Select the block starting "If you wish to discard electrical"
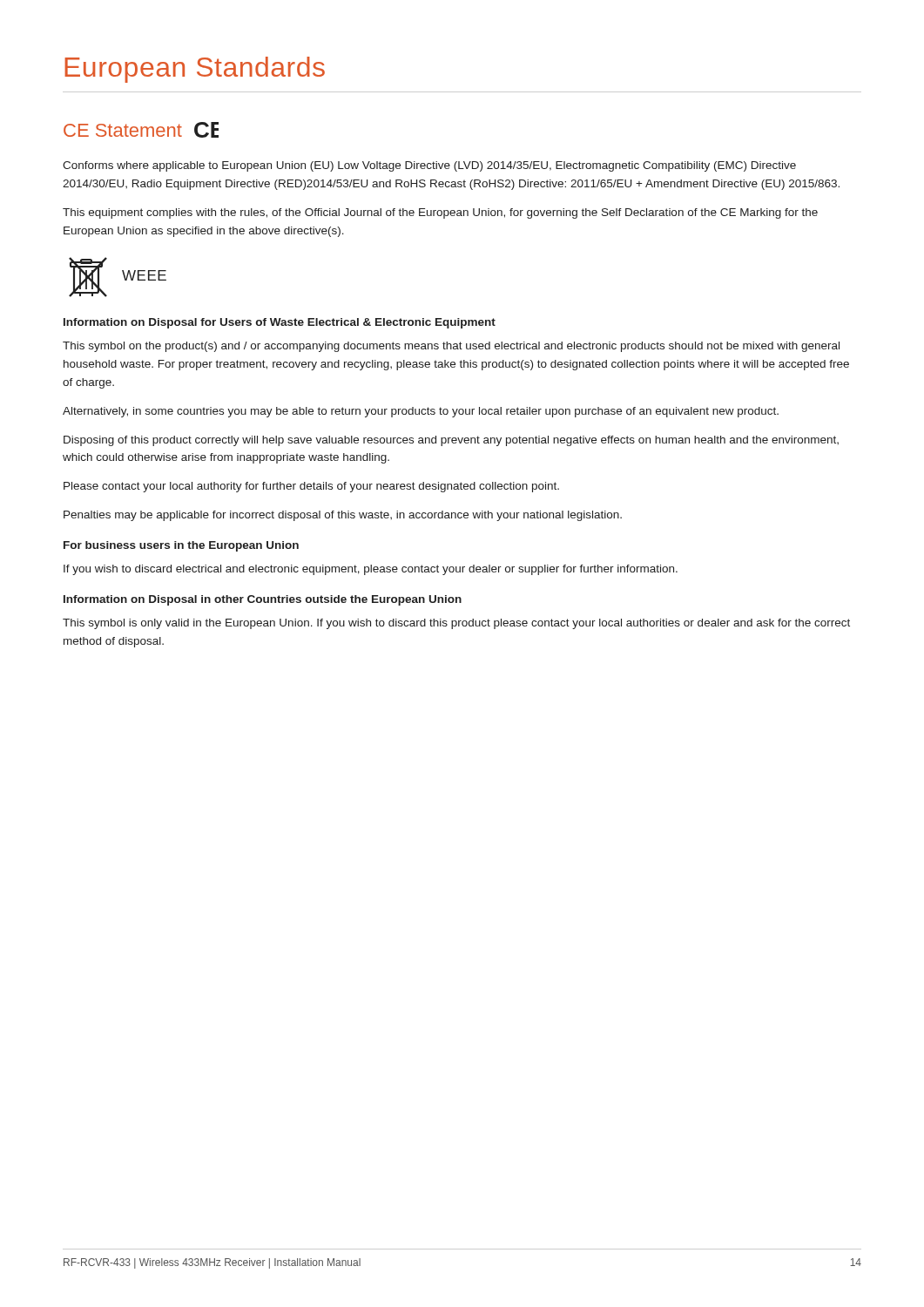Viewport: 924px width, 1307px height. point(371,569)
